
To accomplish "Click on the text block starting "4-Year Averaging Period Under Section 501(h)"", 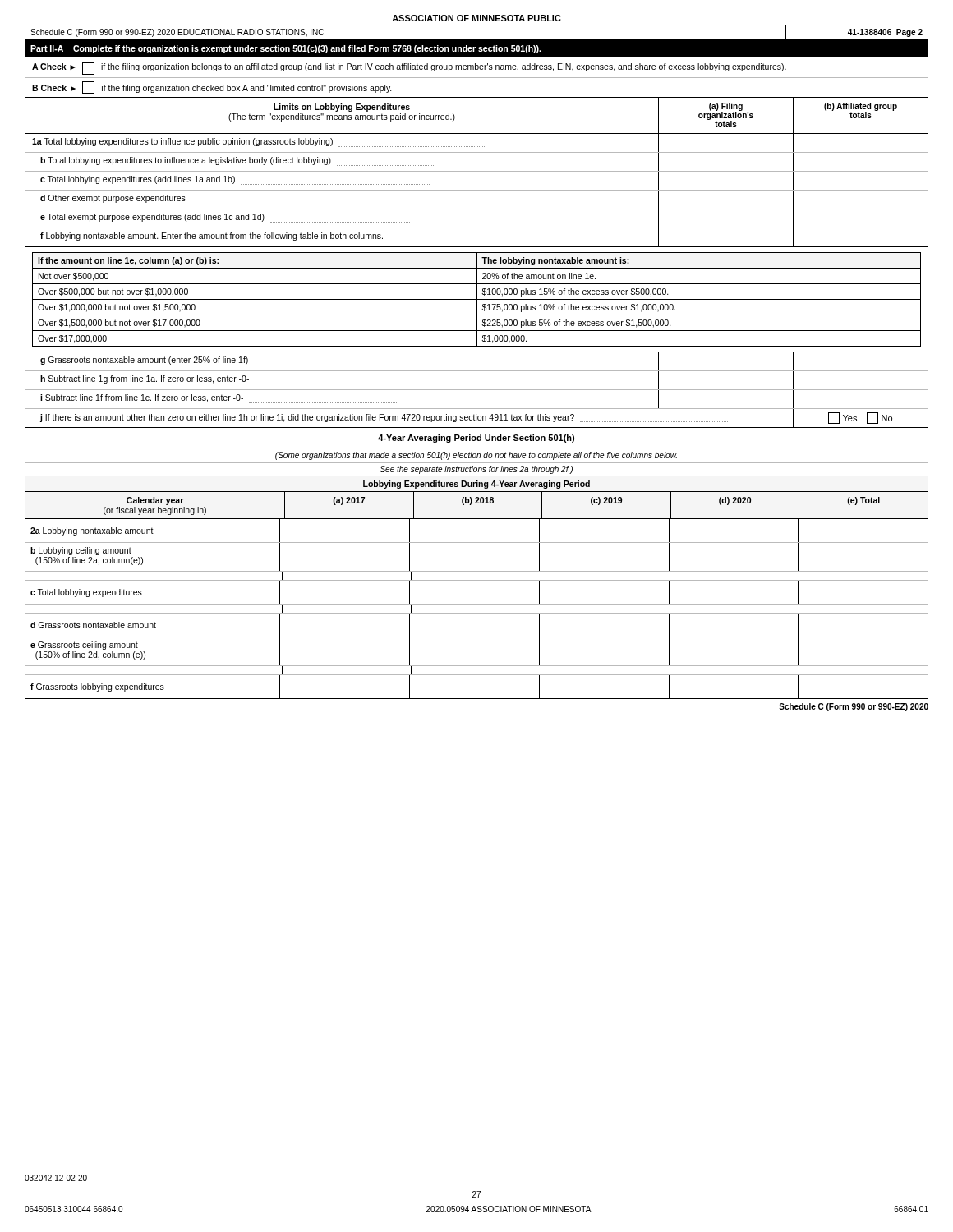I will 476,438.
